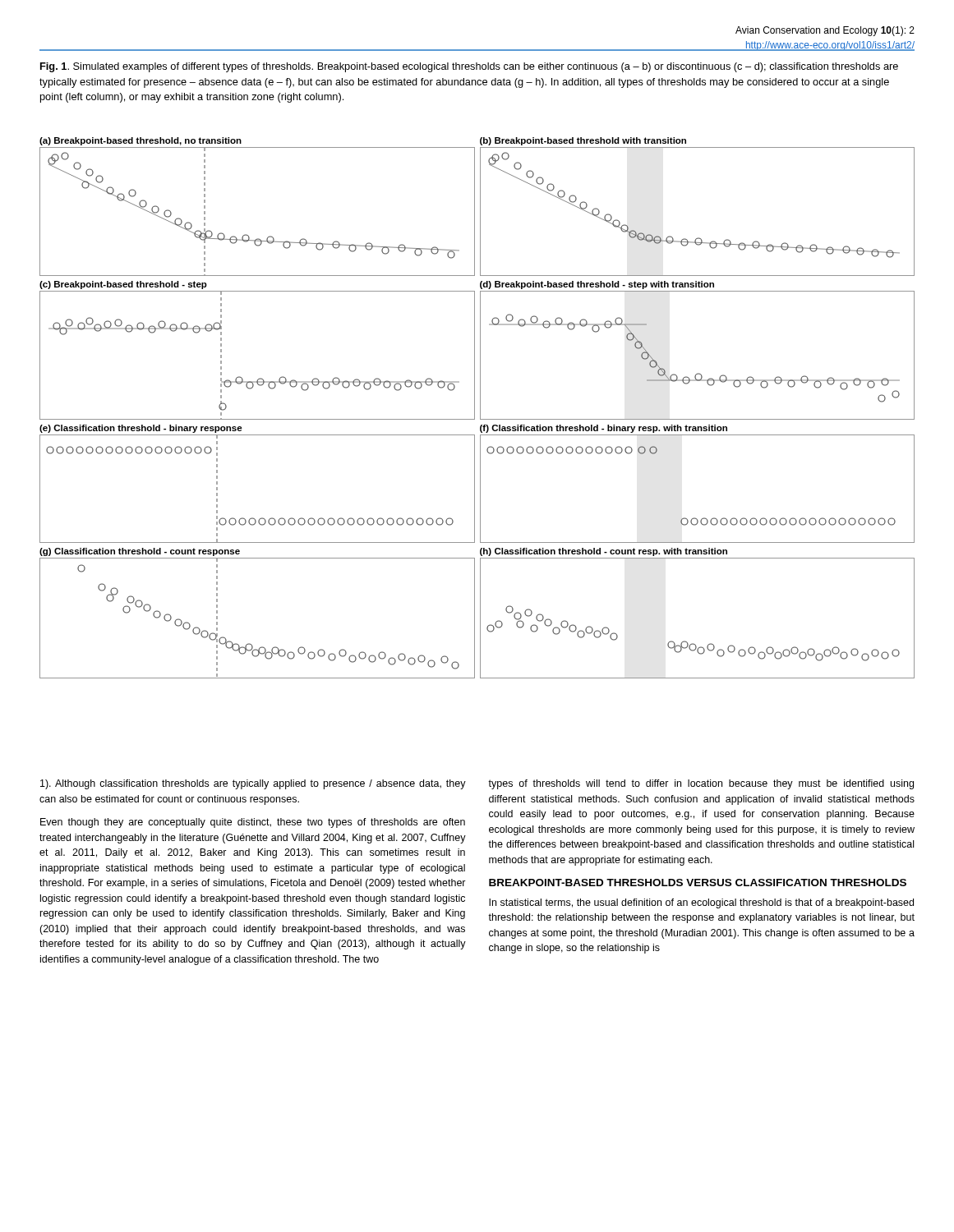Image resolution: width=954 pixels, height=1232 pixels.
Task: Click the passage that begins "types of thresholds will tend to differ"
Action: point(702,822)
